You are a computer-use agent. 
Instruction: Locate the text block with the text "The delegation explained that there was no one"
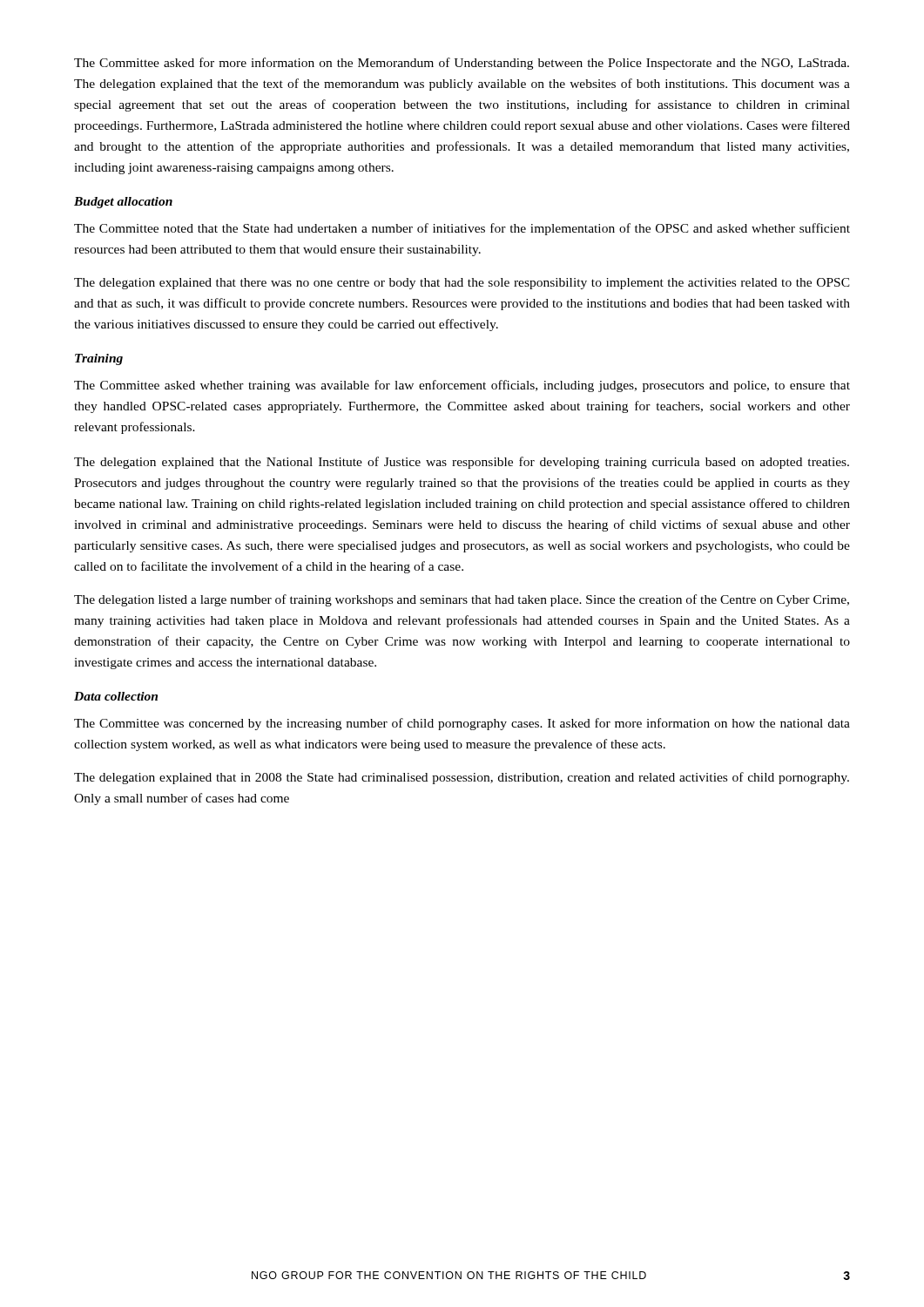462,303
